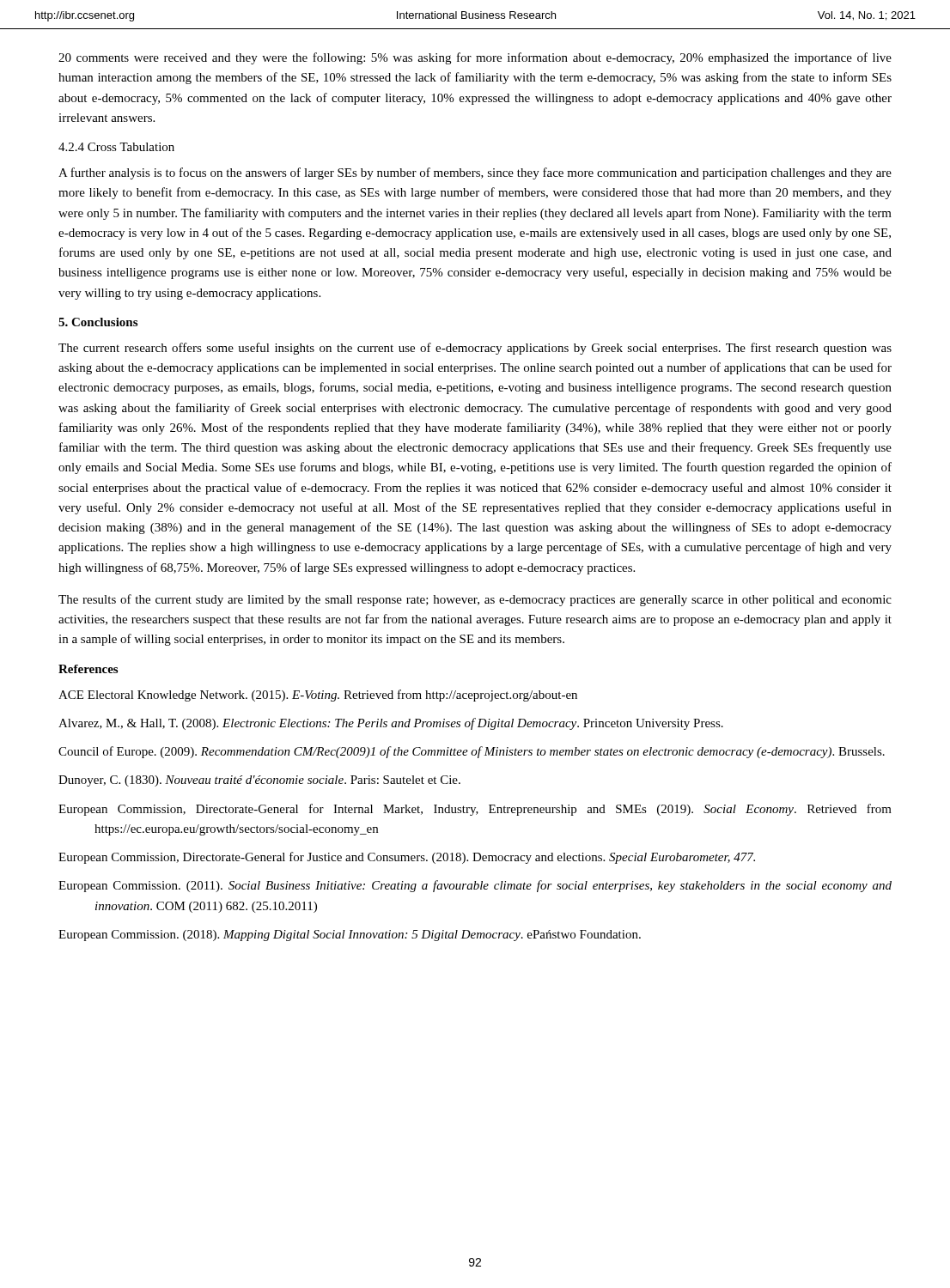
Task: Find the block on this page that starts "The results of the current study"
Action: 475,620
